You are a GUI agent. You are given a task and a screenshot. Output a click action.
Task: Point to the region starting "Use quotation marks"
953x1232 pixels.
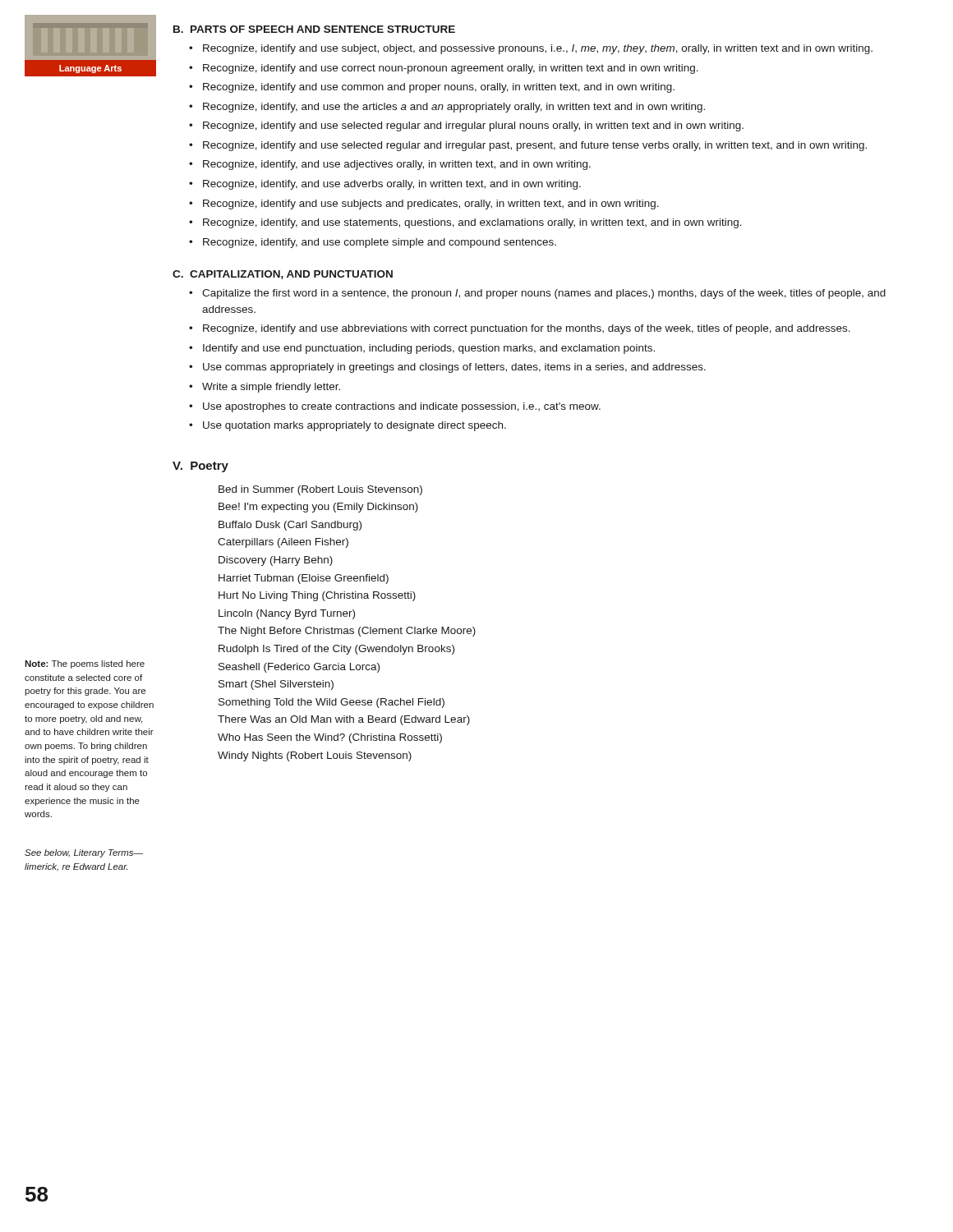(x=354, y=425)
